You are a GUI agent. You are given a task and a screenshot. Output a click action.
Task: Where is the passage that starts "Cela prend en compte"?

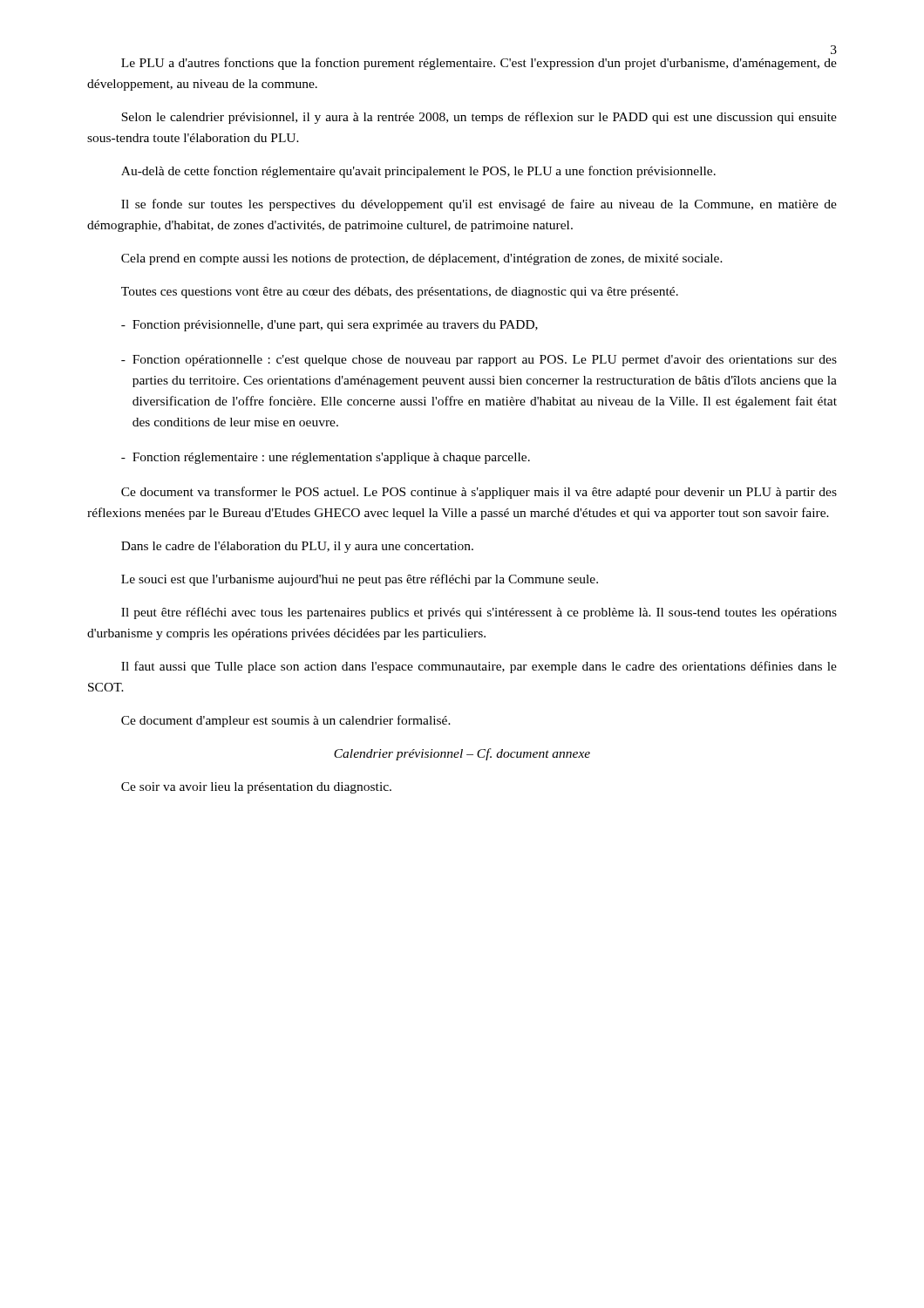click(422, 258)
